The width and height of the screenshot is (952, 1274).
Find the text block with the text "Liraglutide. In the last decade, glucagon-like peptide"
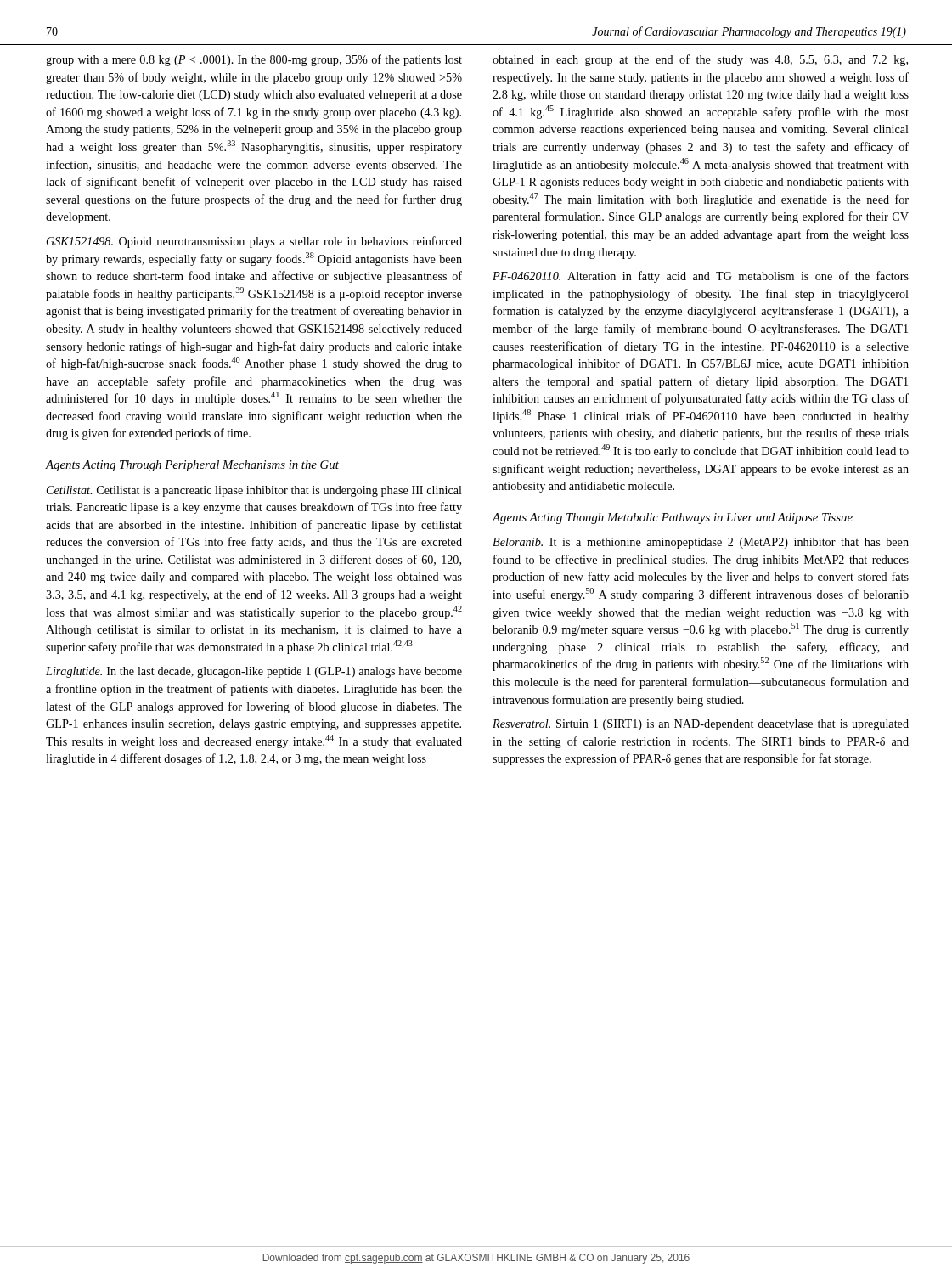(254, 715)
